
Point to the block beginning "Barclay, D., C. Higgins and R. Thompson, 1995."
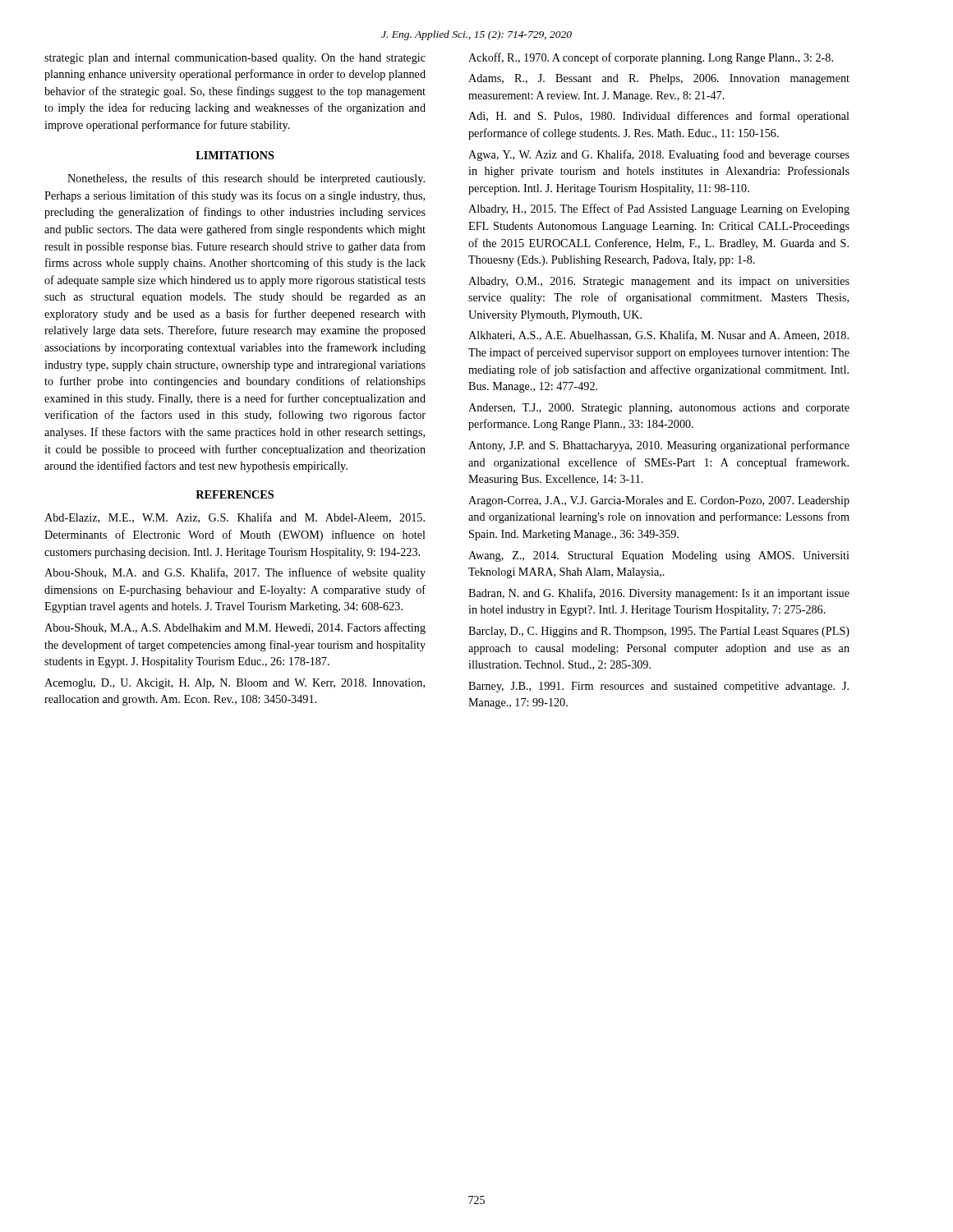pyautogui.click(x=659, y=648)
